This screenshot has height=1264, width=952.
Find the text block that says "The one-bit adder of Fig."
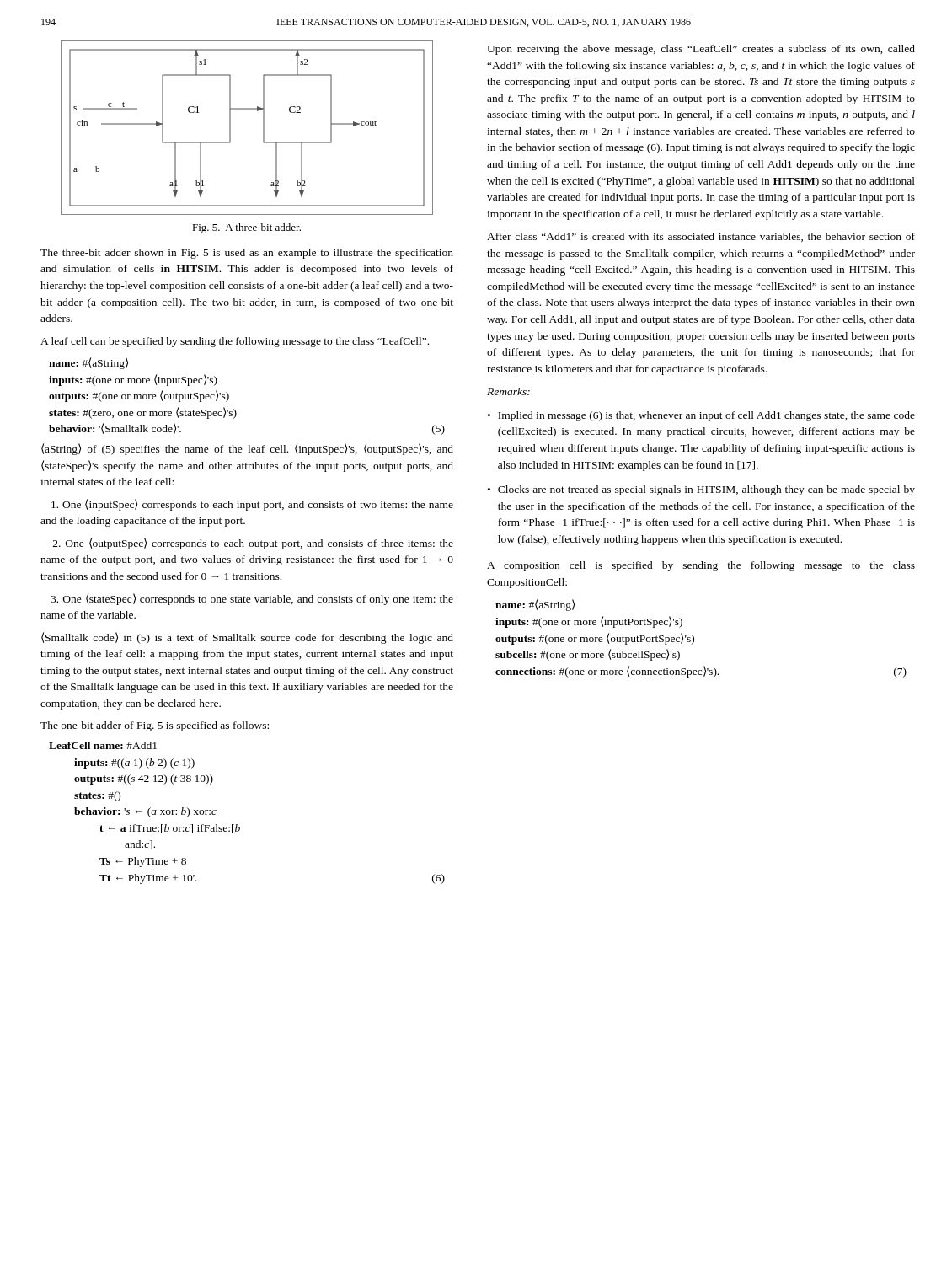(x=155, y=726)
